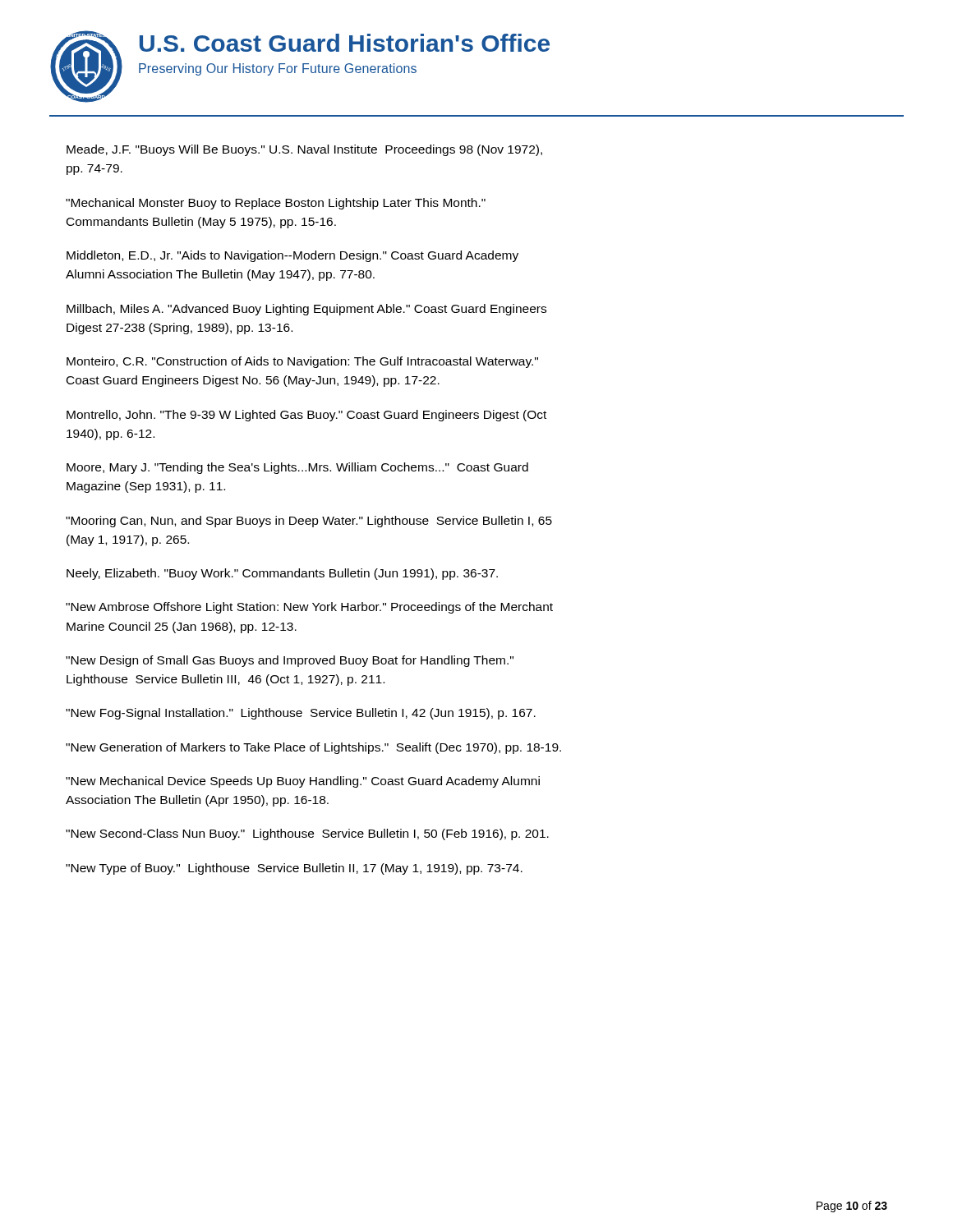Navigate to the region starting ""New Second-Class Nun Buoy.""
Screen dimensions: 1232x953
coord(308,833)
